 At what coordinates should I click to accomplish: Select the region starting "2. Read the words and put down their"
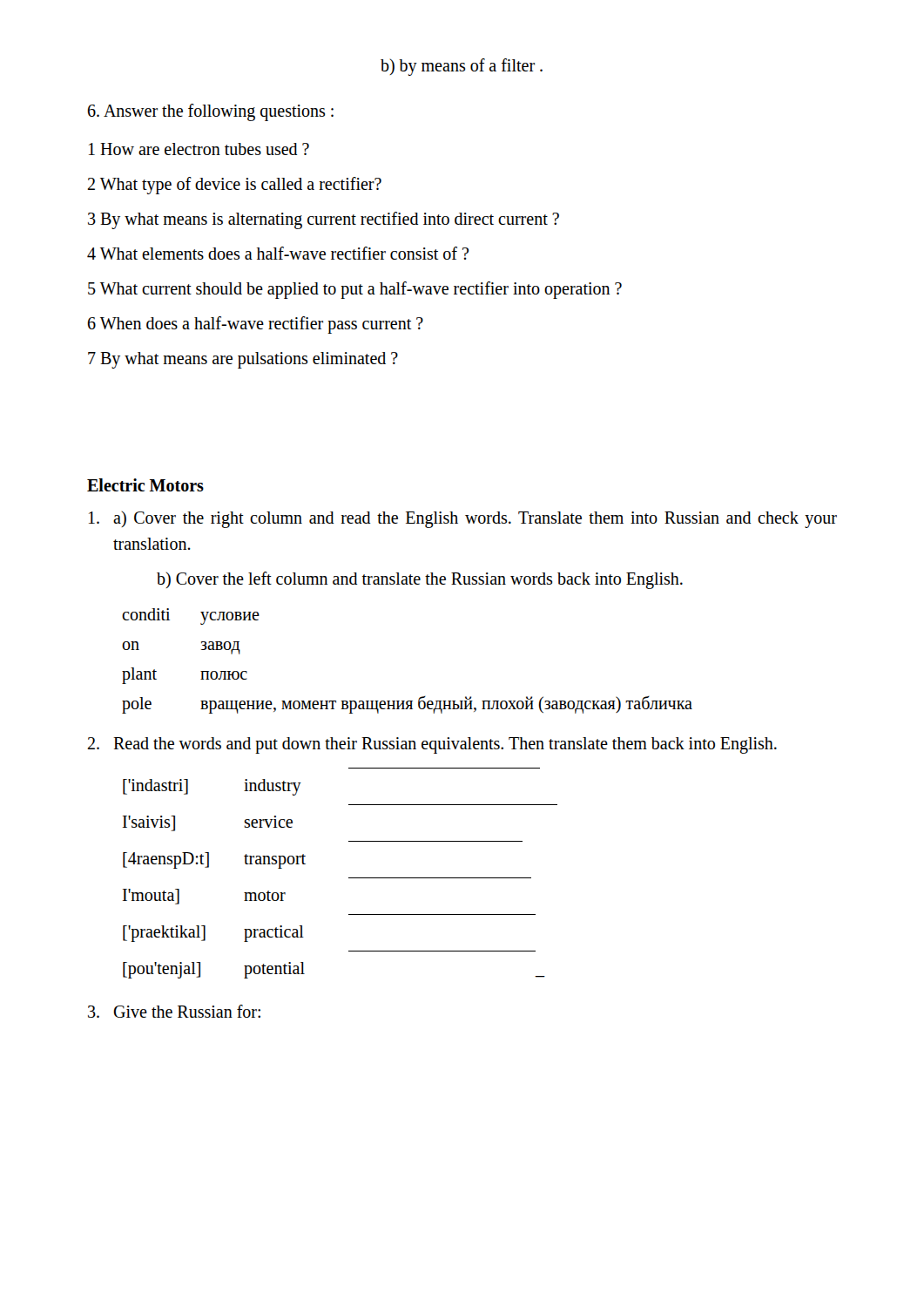coord(462,743)
